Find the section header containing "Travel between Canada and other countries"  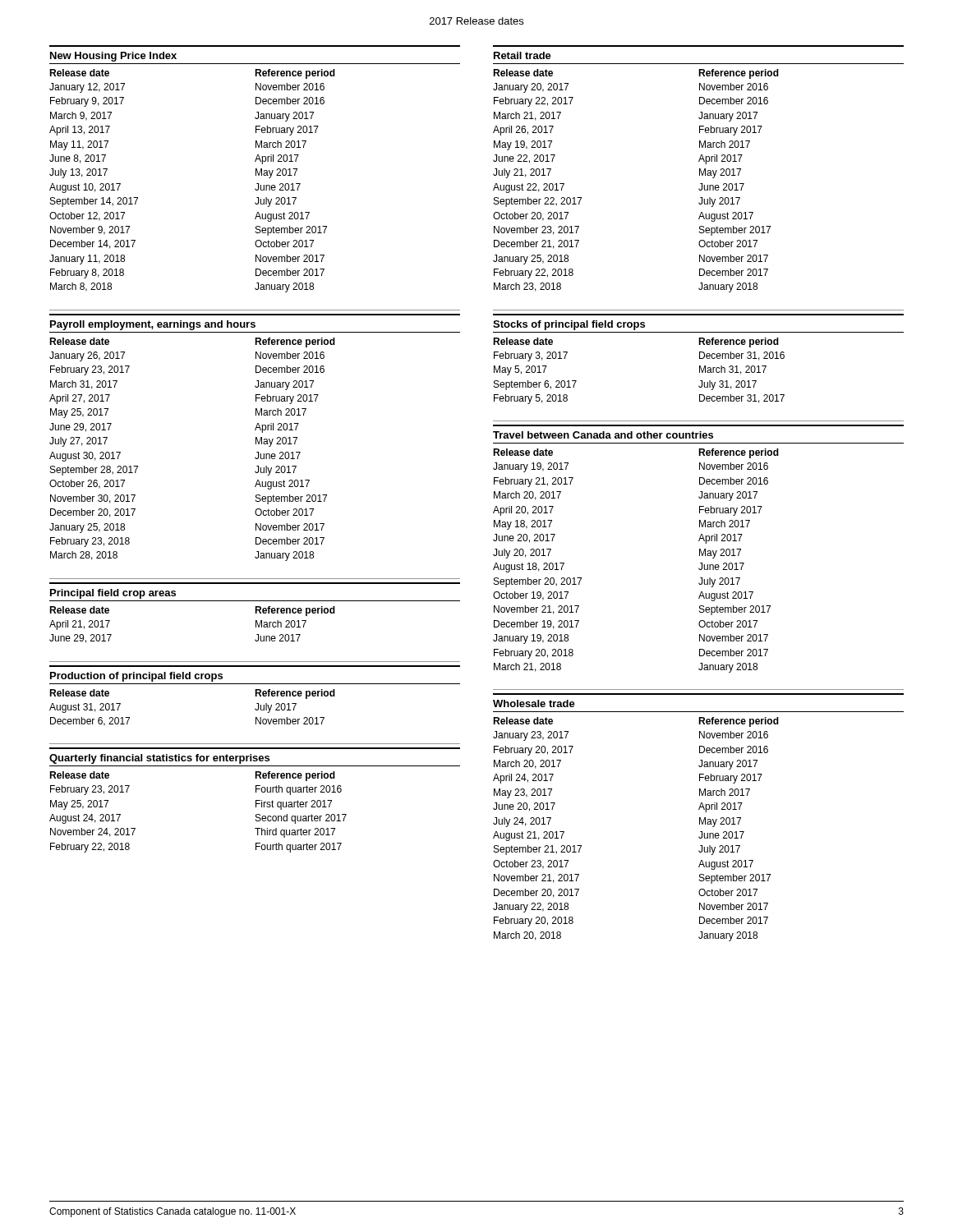603,435
